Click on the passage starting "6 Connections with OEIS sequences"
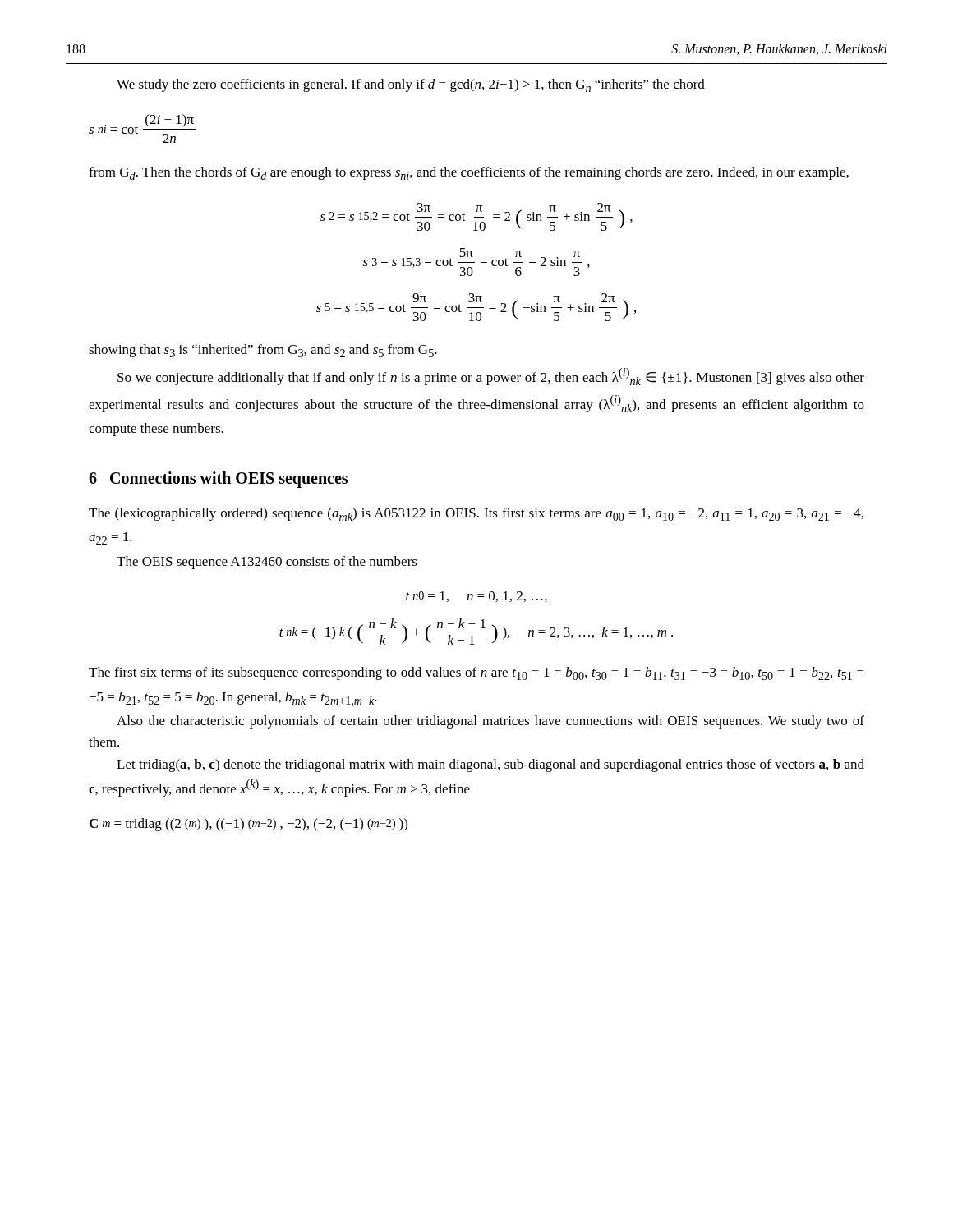 218,478
